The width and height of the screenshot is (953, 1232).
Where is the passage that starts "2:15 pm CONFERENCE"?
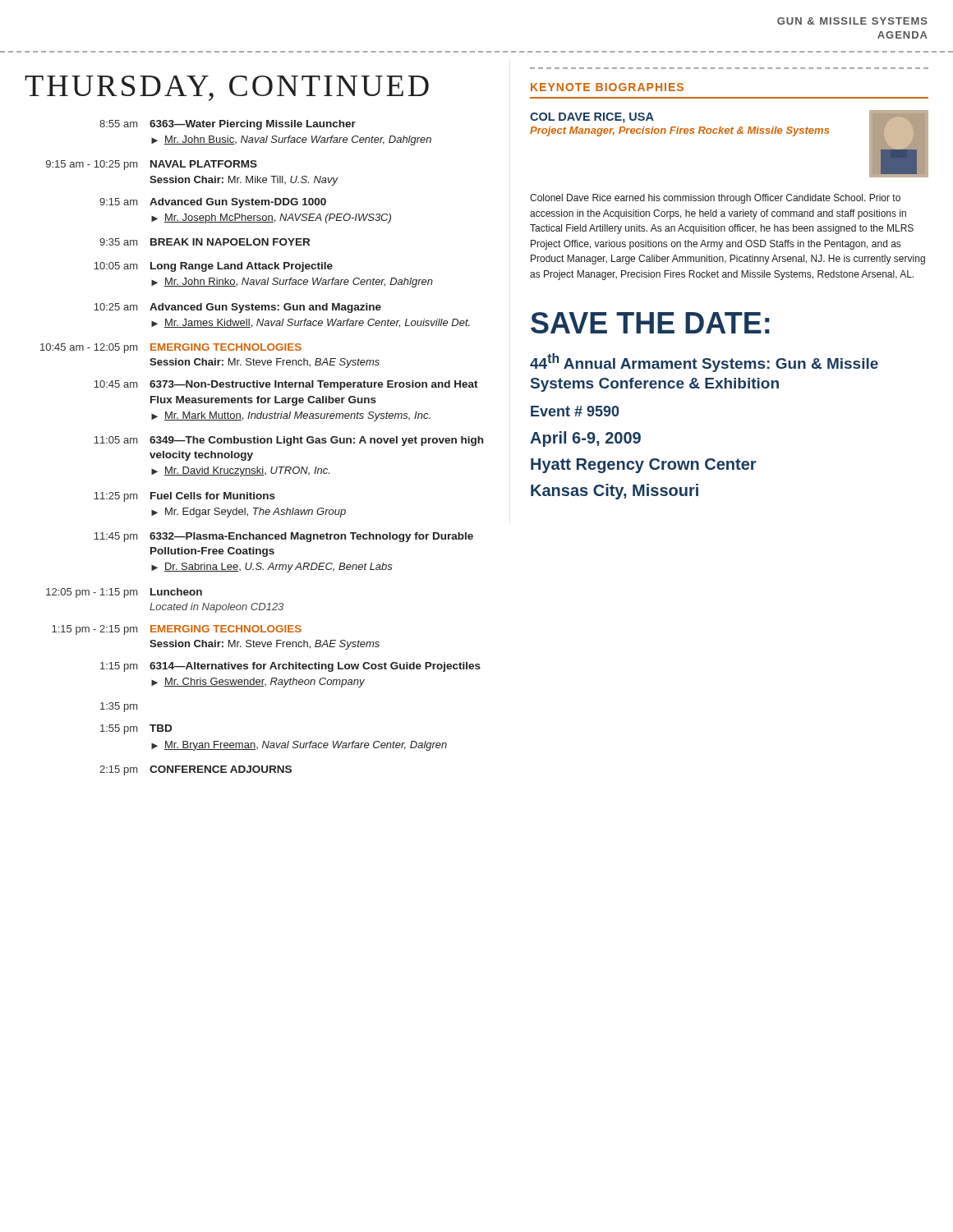point(256,770)
